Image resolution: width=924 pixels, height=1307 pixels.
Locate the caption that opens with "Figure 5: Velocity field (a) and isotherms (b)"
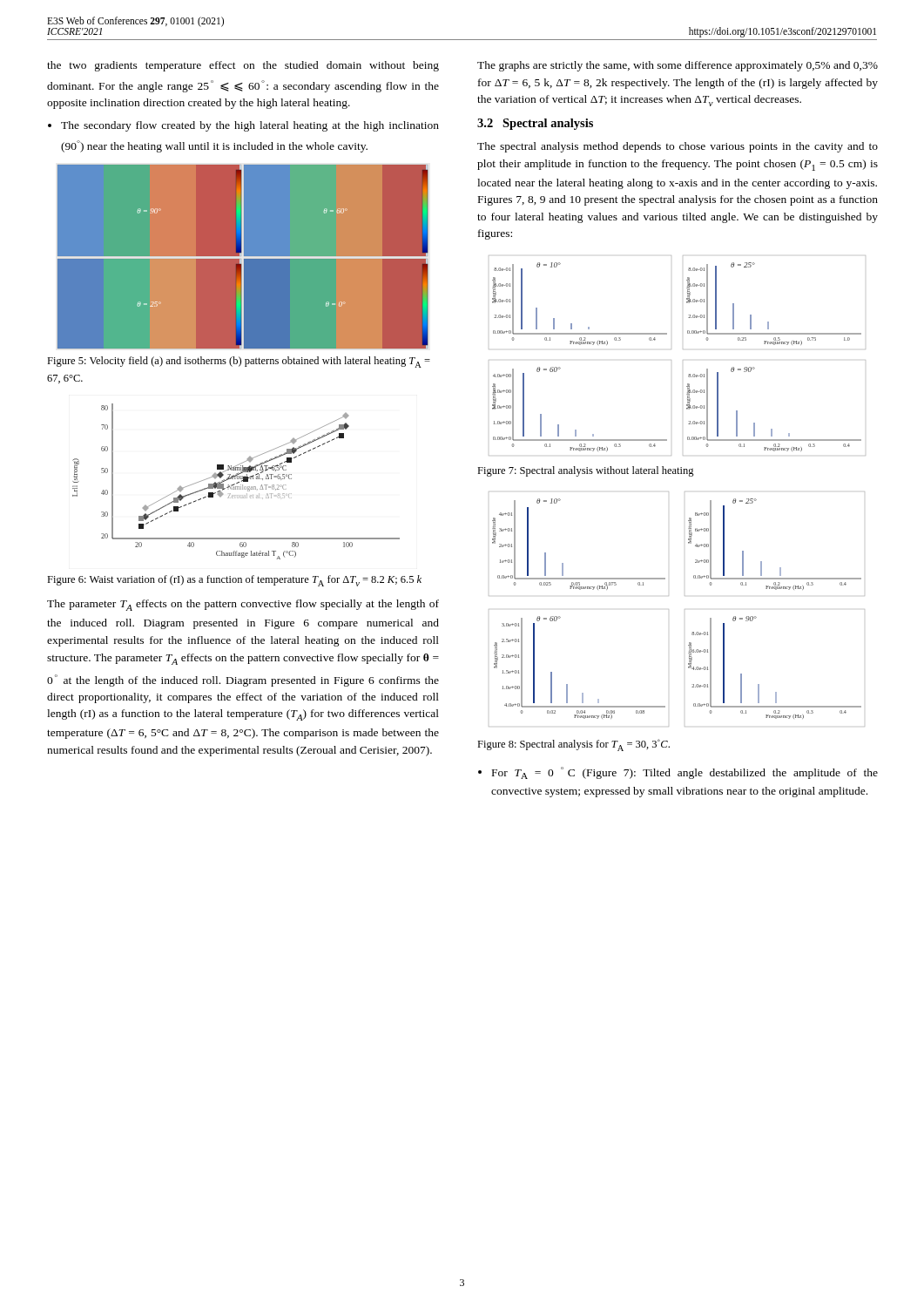pyautogui.click(x=239, y=369)
